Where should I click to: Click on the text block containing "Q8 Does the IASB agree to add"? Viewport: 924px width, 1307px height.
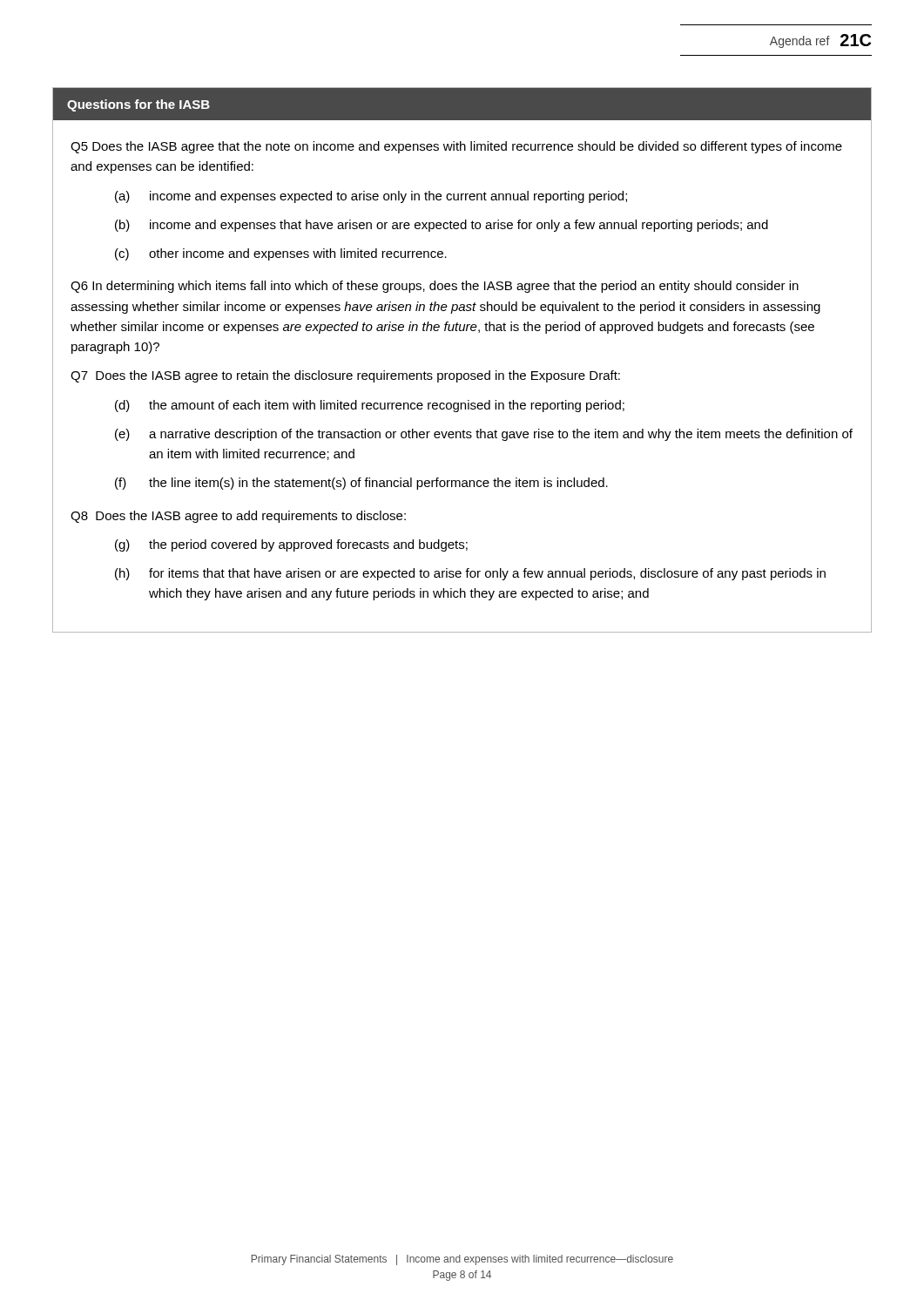(239, 515)
